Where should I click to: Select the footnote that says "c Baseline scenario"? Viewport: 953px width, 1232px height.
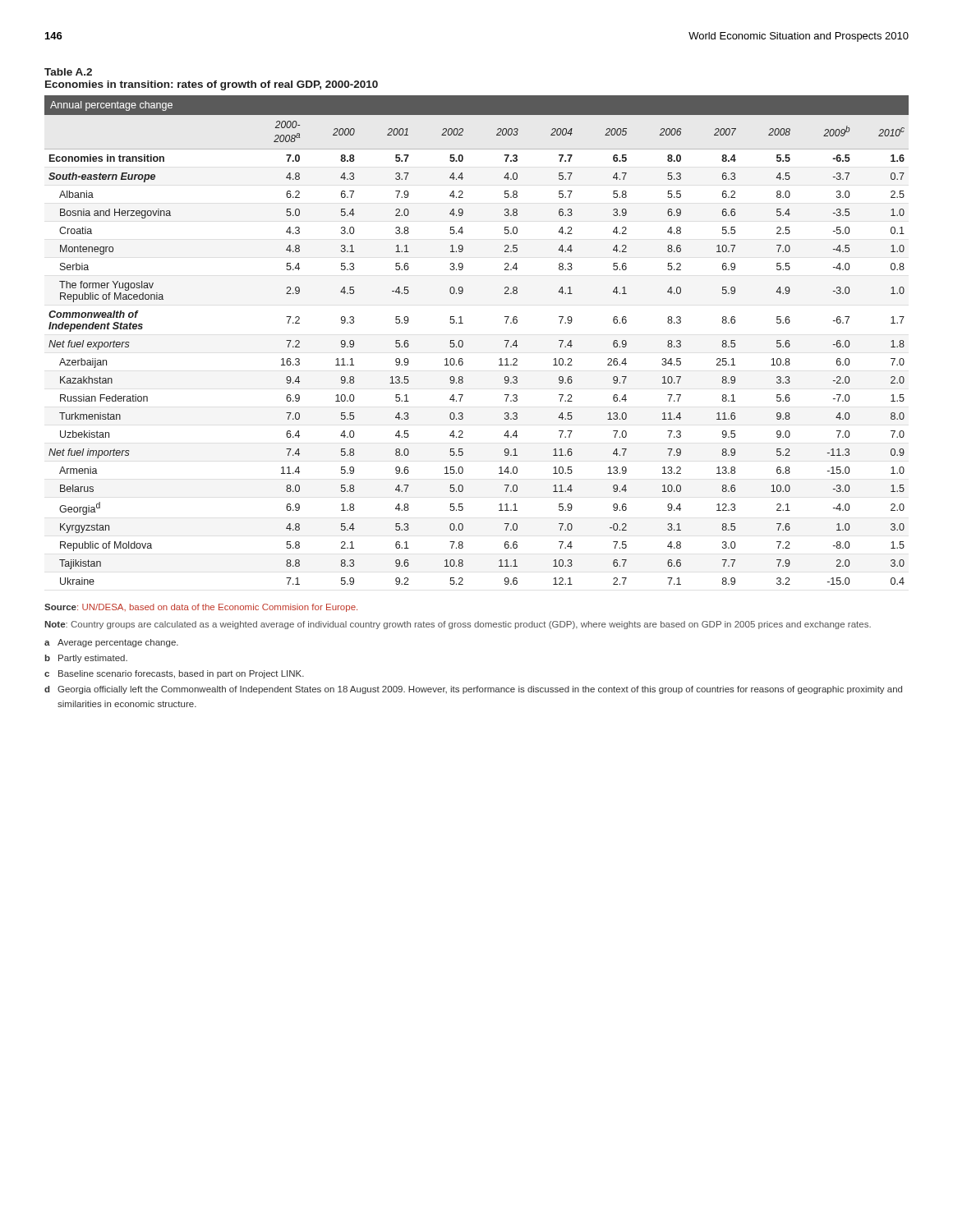[174, 674]
